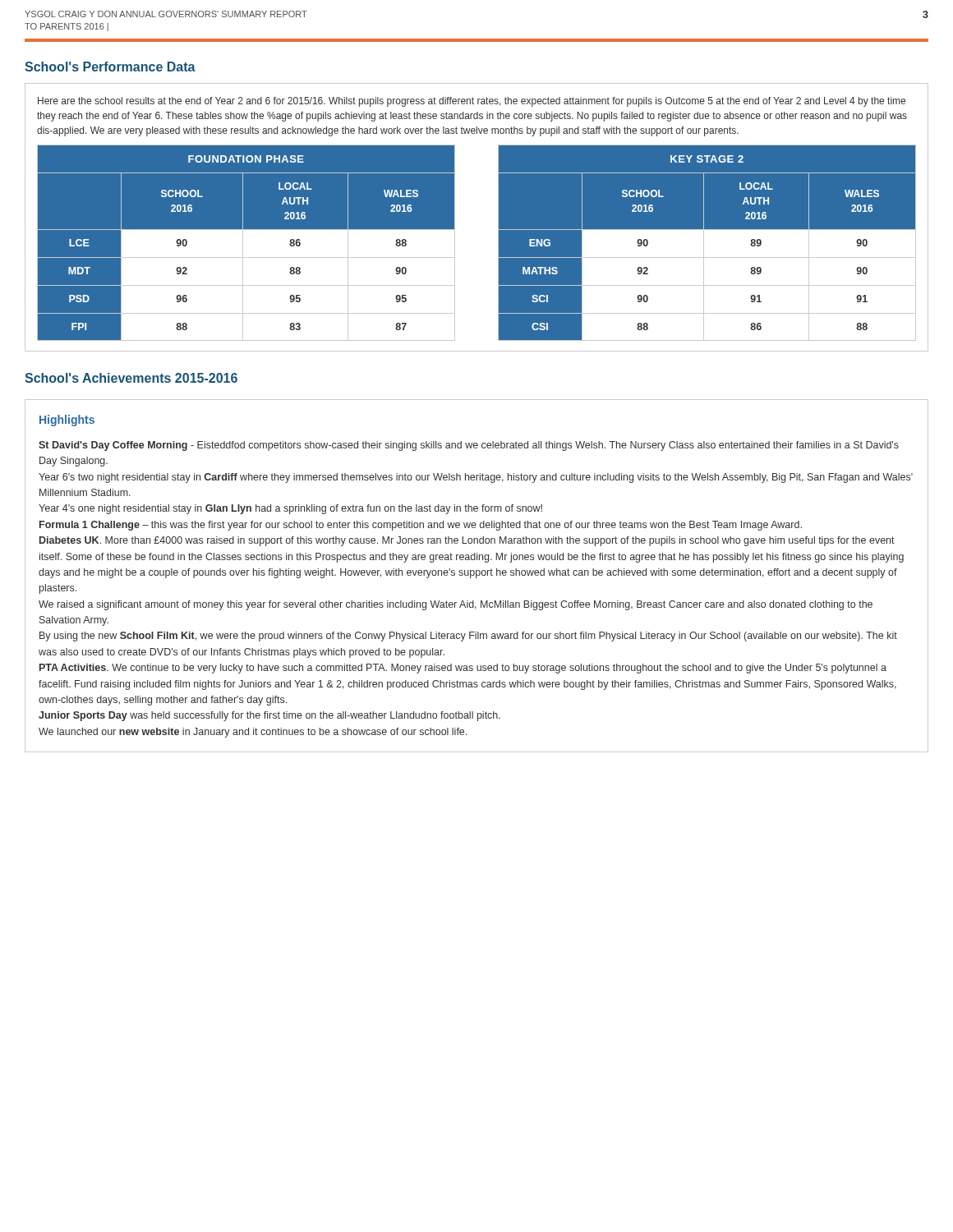Click the passage that begins "Formula 1 Challenge – this was the"
Viewport: 953px width, 1232px height.
(476, 525)
